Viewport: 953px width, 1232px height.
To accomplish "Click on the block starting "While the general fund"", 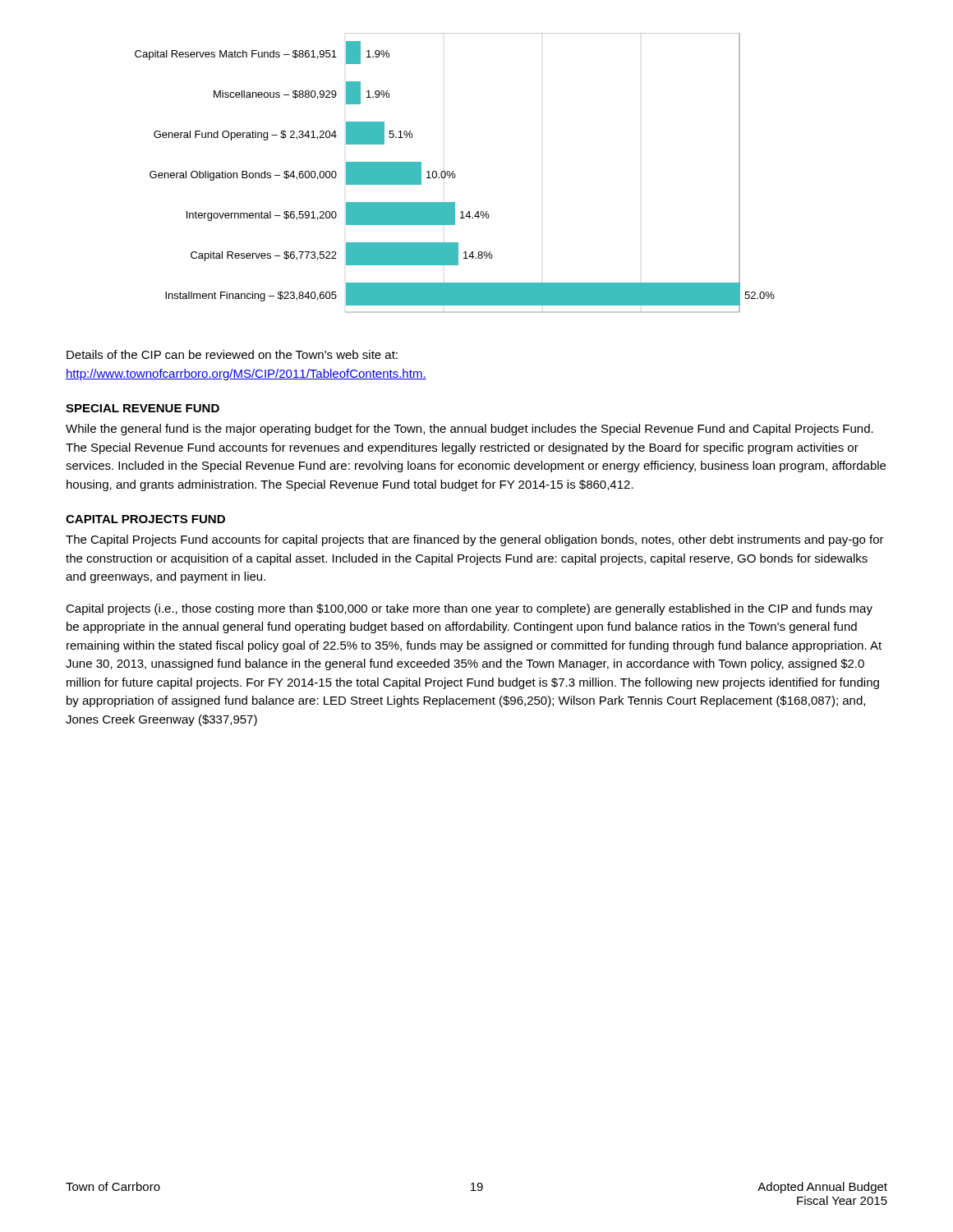I will 476,456.
